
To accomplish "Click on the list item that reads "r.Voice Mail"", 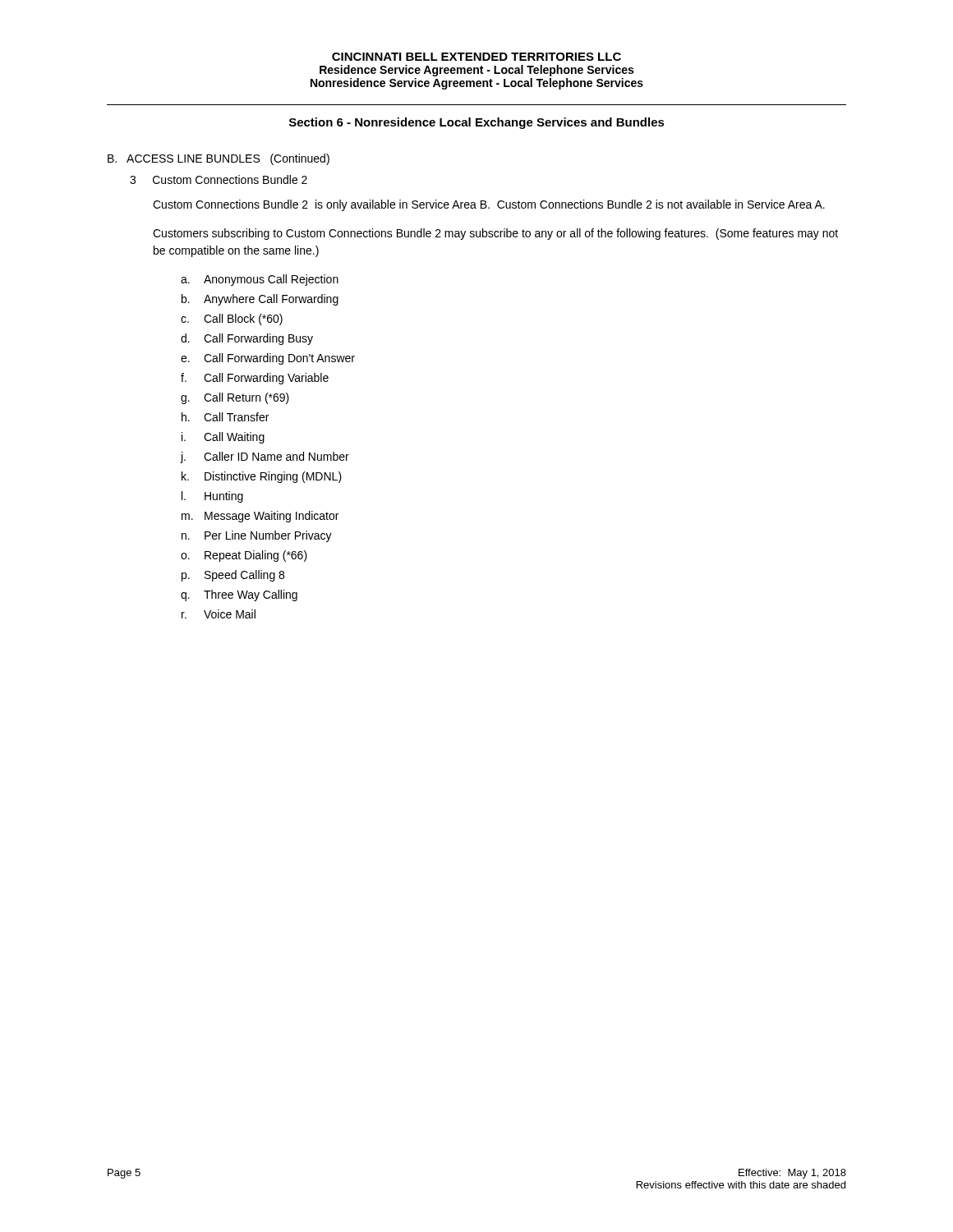I will click(x=218, y=615).
